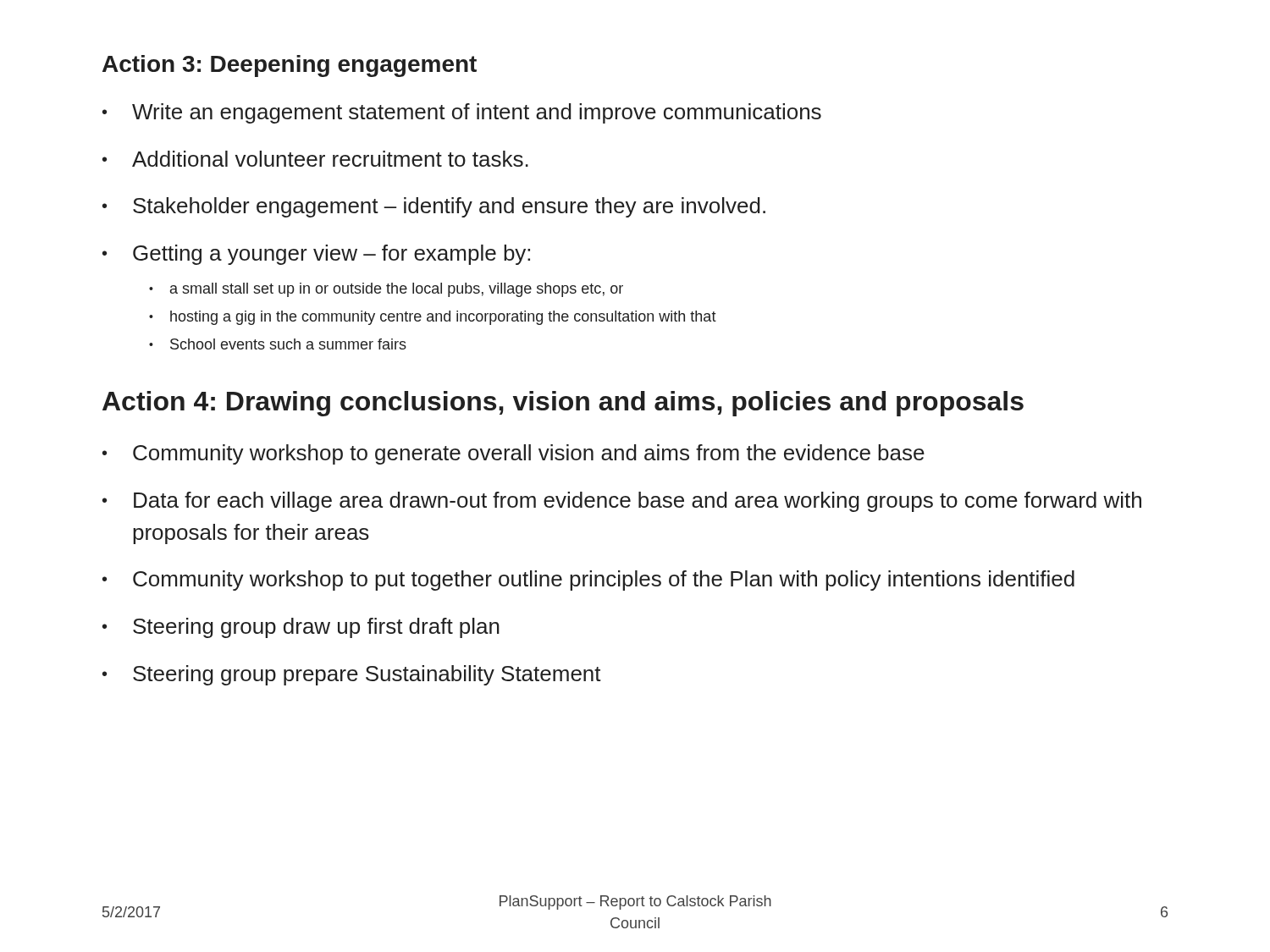Navigate to the passage starting "• Steering group prepare Sustainability Statement"

click(351, 674)
